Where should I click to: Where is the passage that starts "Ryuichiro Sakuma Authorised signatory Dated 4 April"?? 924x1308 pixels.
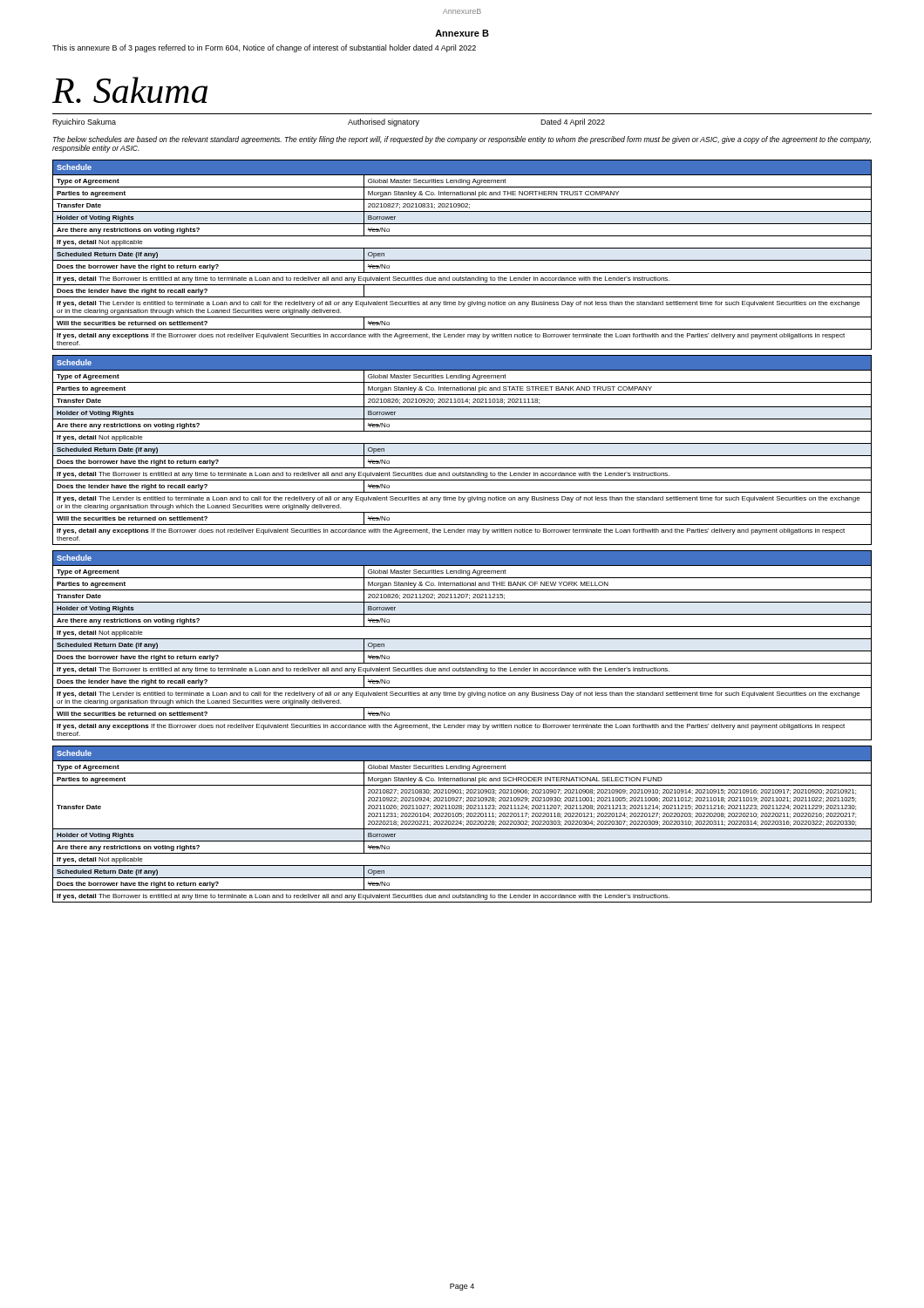tap(329, 122)
